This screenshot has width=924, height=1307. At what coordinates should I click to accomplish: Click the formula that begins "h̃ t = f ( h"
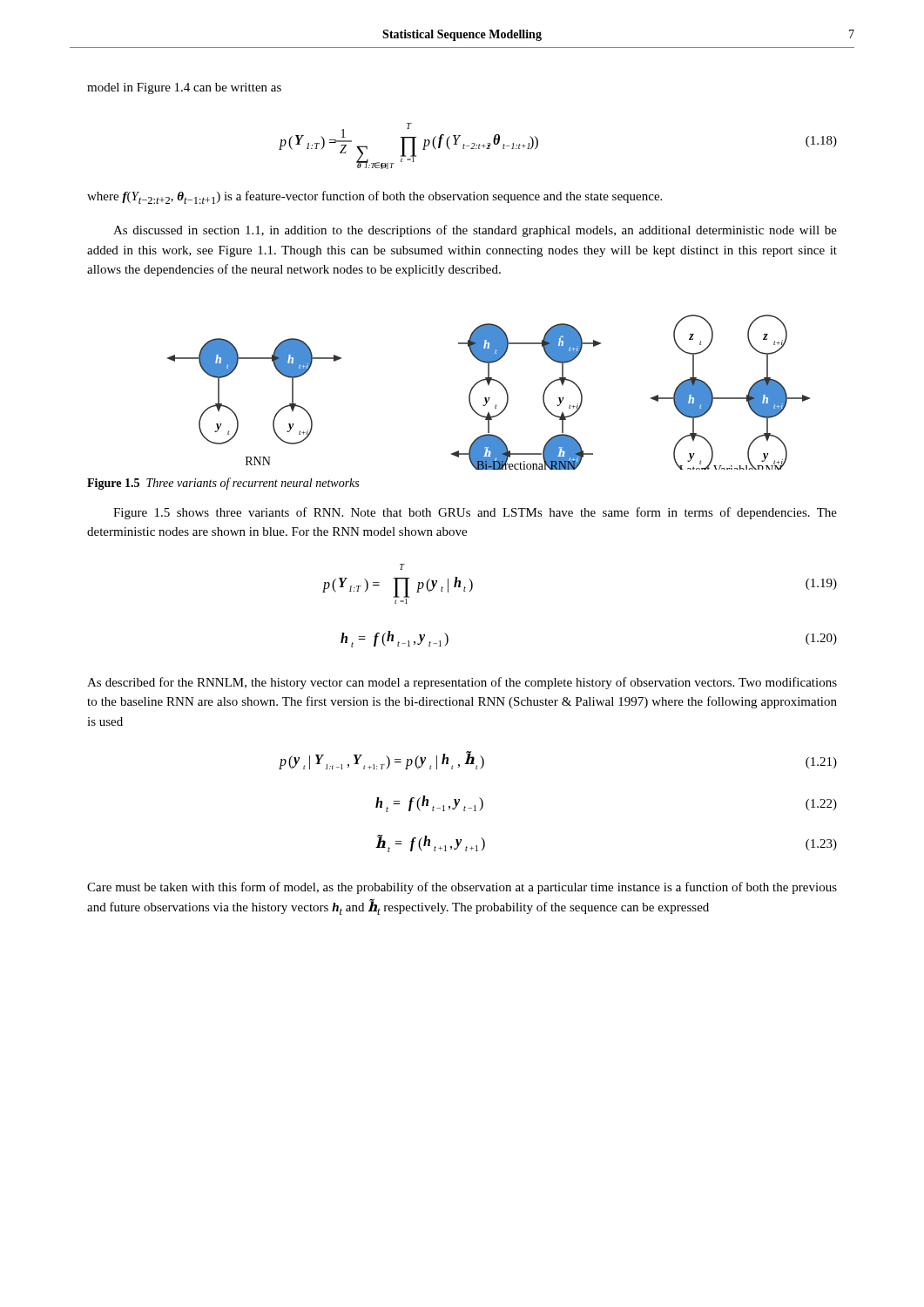click(x=425, y=843)
